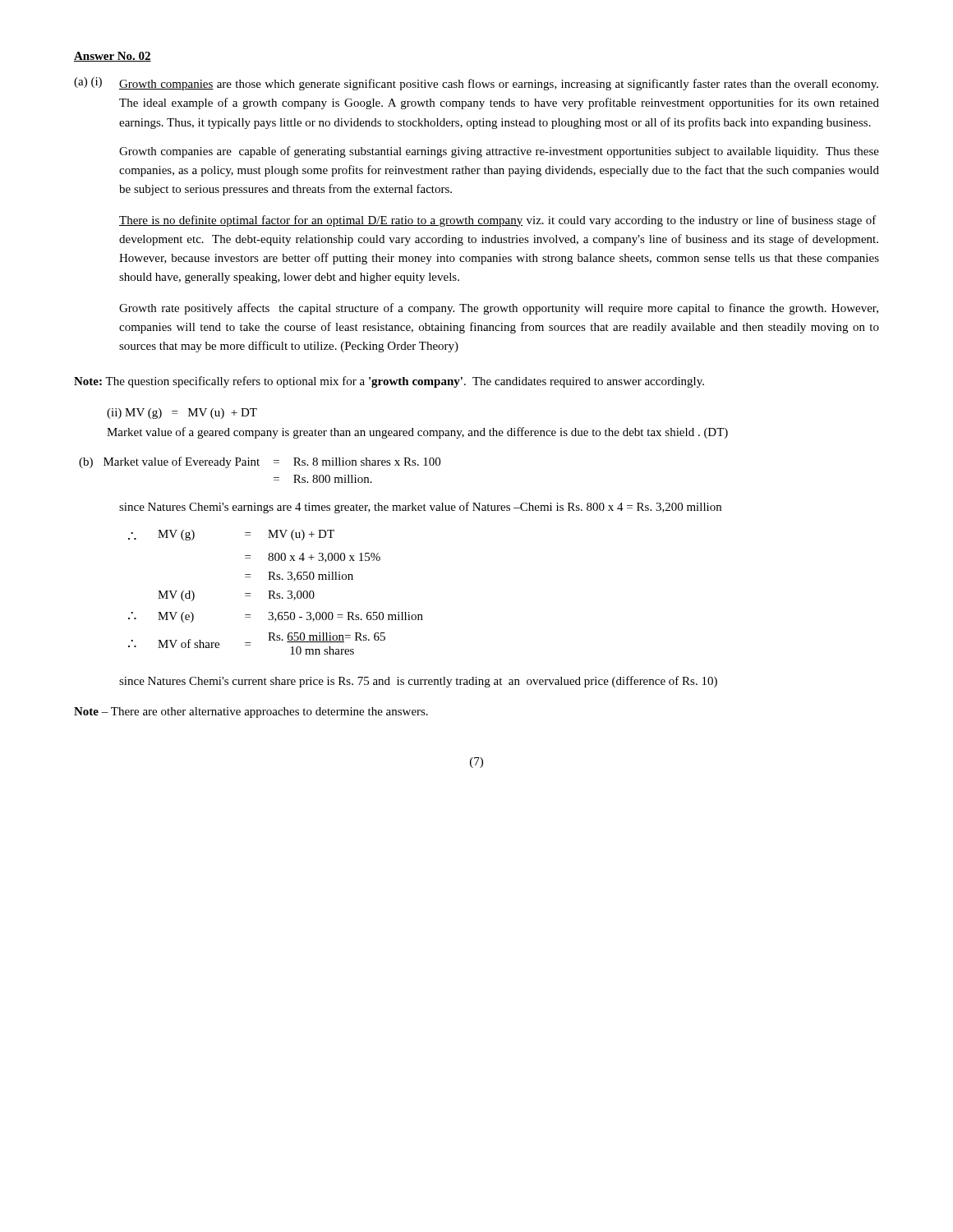Image resolution: width=953 pixels, height=1232 pixels.
Task: Select the section header containing "Answer No. 02"
Action: [112, 56]
